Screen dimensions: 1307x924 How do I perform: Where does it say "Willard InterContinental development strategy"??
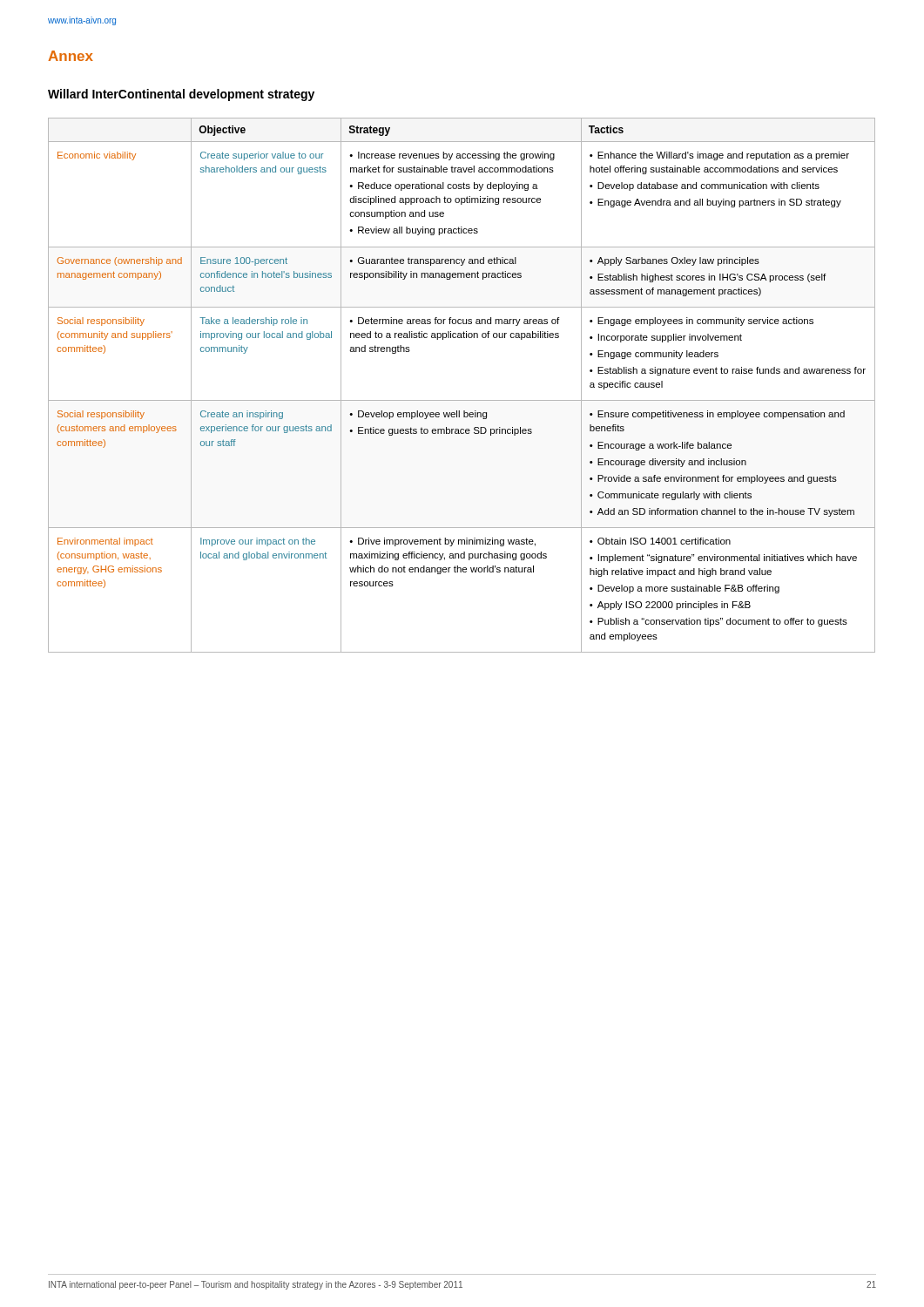pos(181,94)
